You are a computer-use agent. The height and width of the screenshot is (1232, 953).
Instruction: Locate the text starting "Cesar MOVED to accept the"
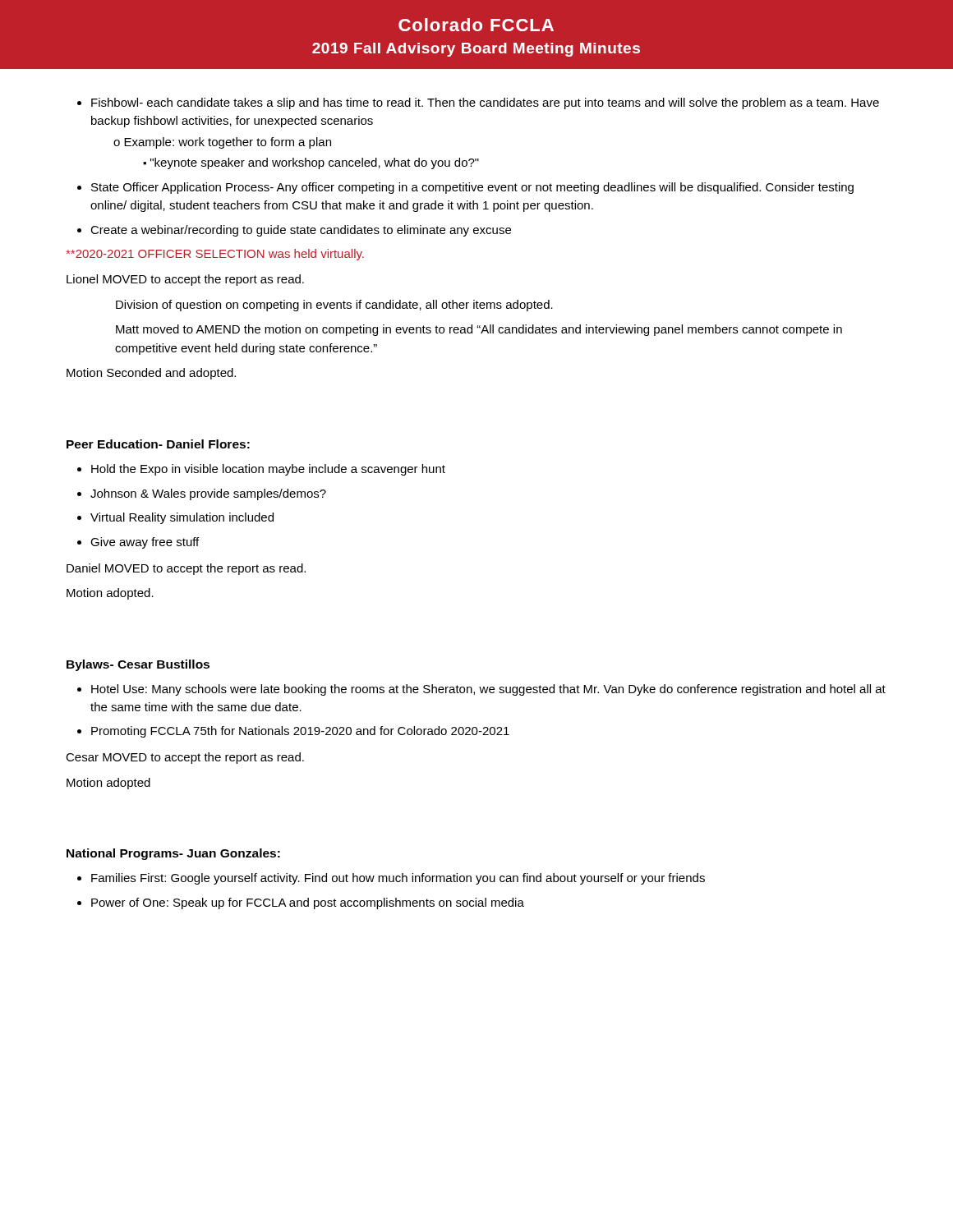(x=185, y=757)
